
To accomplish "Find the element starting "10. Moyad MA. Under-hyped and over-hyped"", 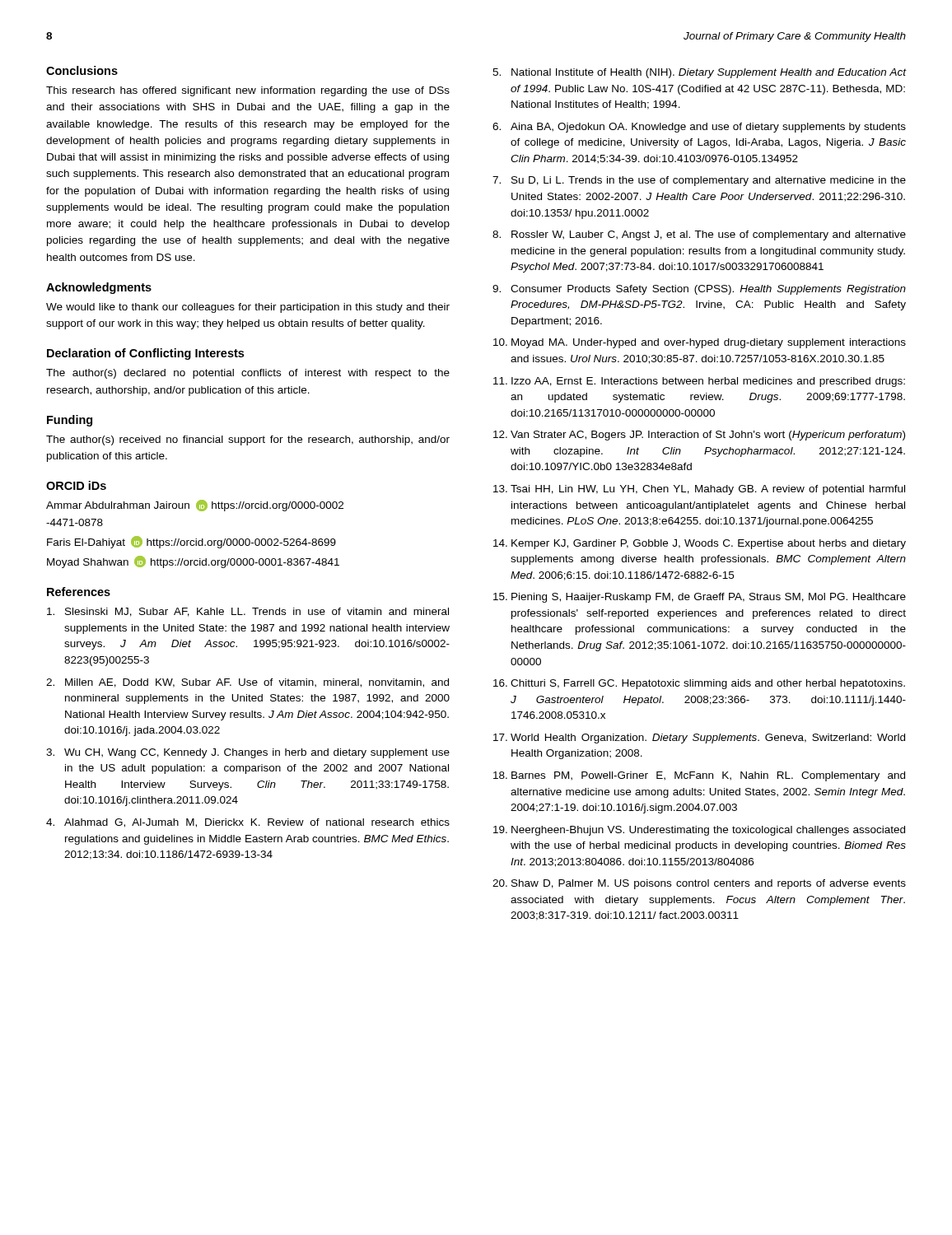I will pos(699,351).
